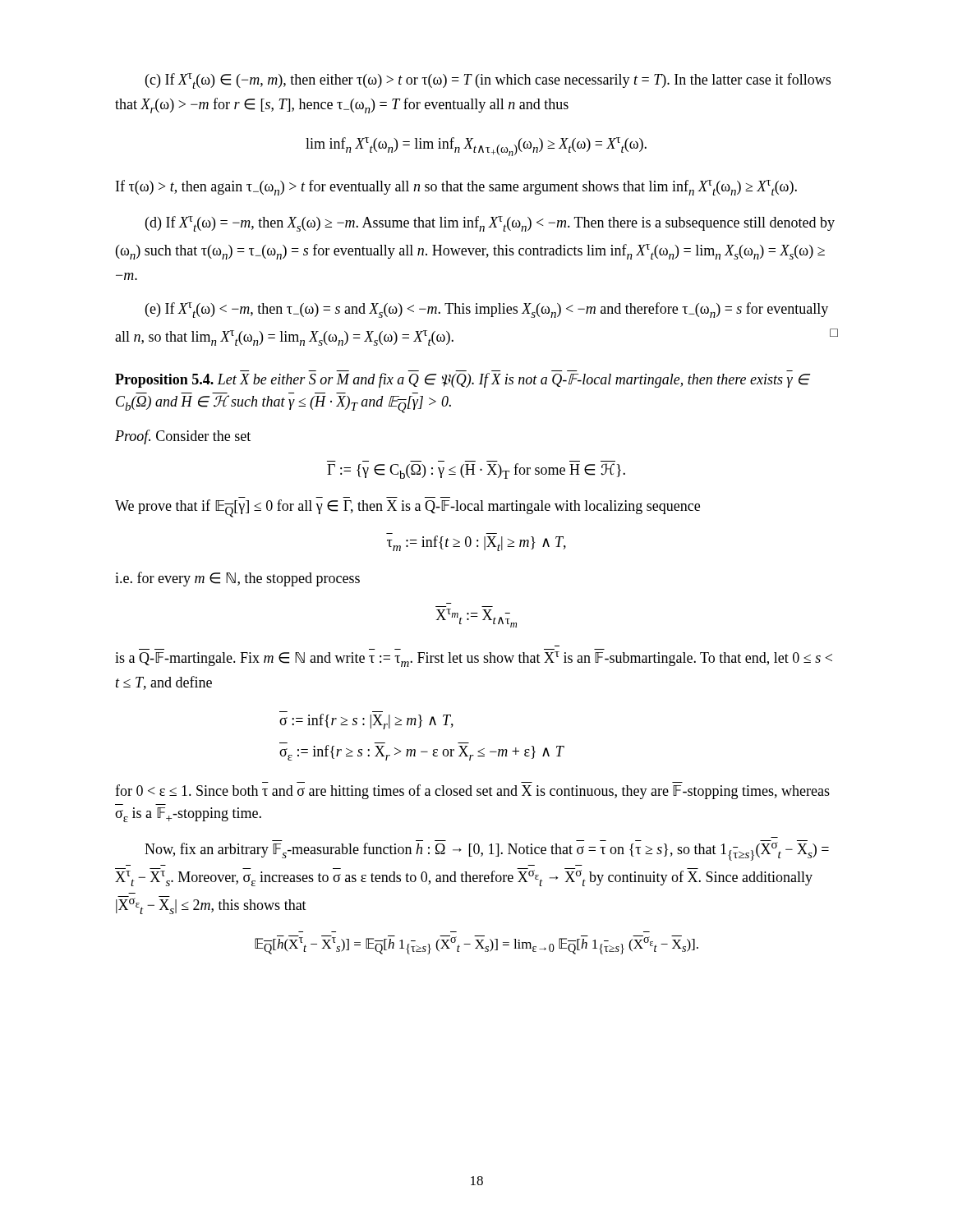The width and height of the screenshot is (953, 1232).
Task: Find the block on this page that starts "Proposition 5.4. Let"
Action: point(476,392)
